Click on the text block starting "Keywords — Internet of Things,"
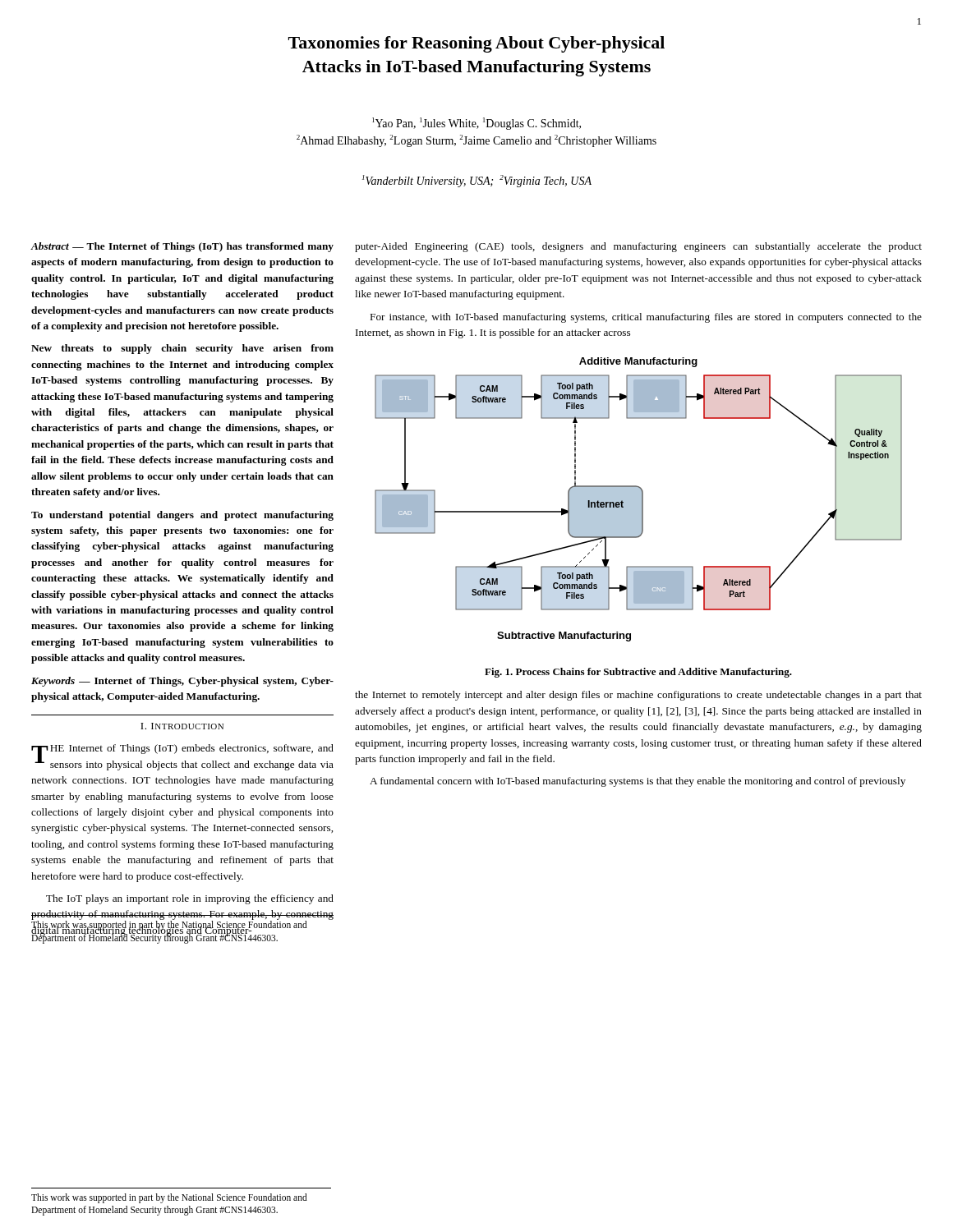 coord(182,688)
